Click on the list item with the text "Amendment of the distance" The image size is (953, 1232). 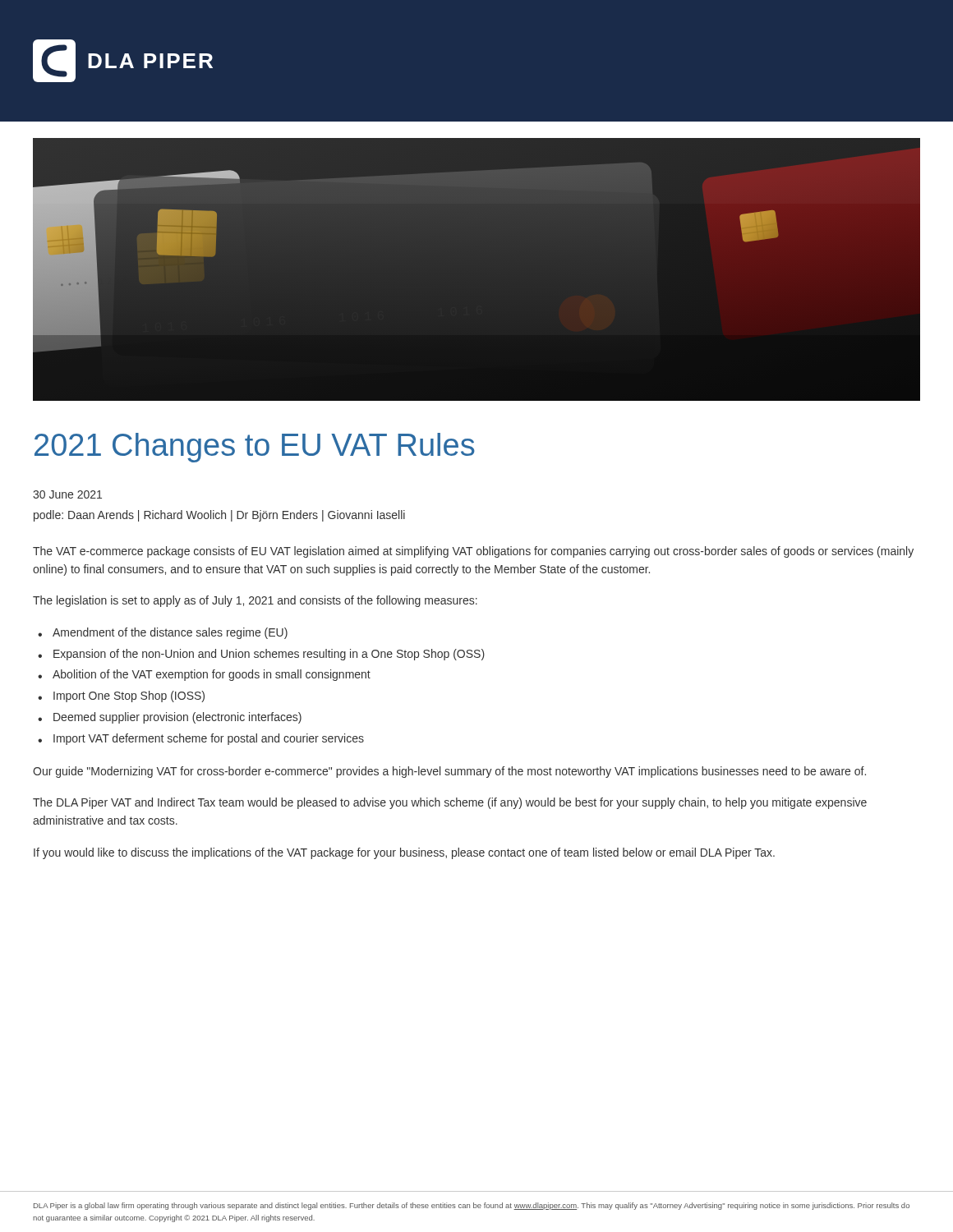170,632
